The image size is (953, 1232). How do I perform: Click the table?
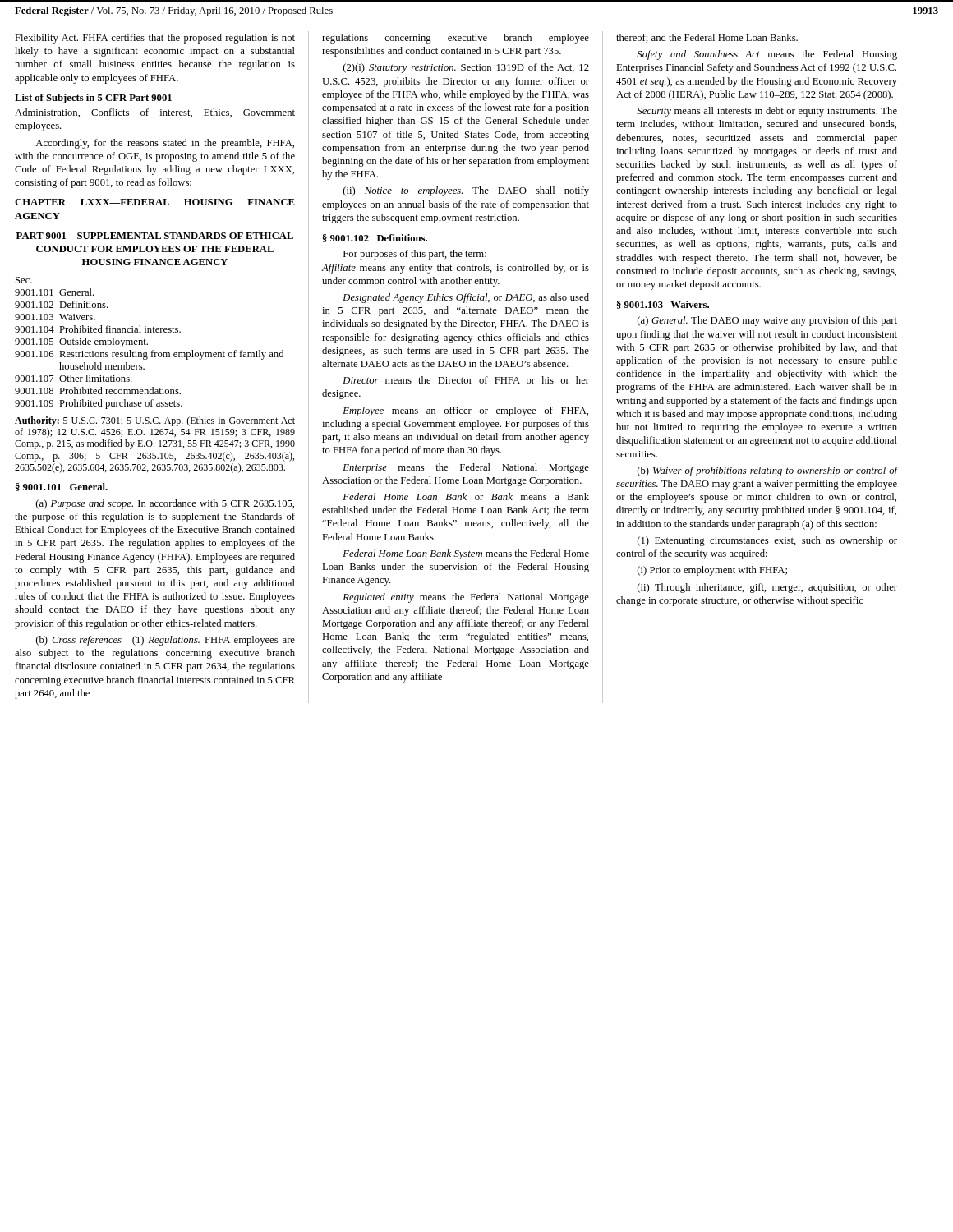(155, 342)
